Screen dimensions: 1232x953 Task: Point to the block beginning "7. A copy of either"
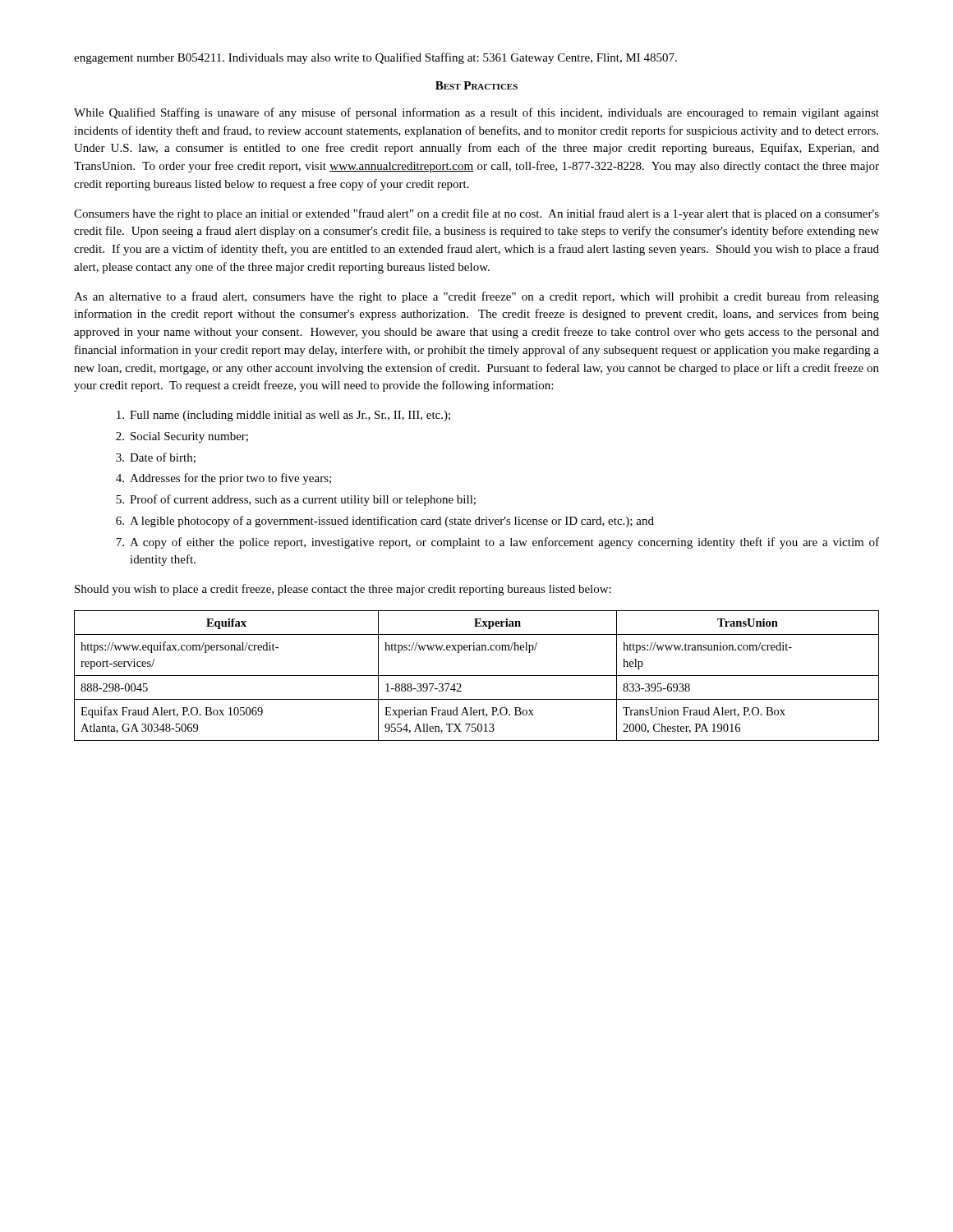tap(493, 551)
